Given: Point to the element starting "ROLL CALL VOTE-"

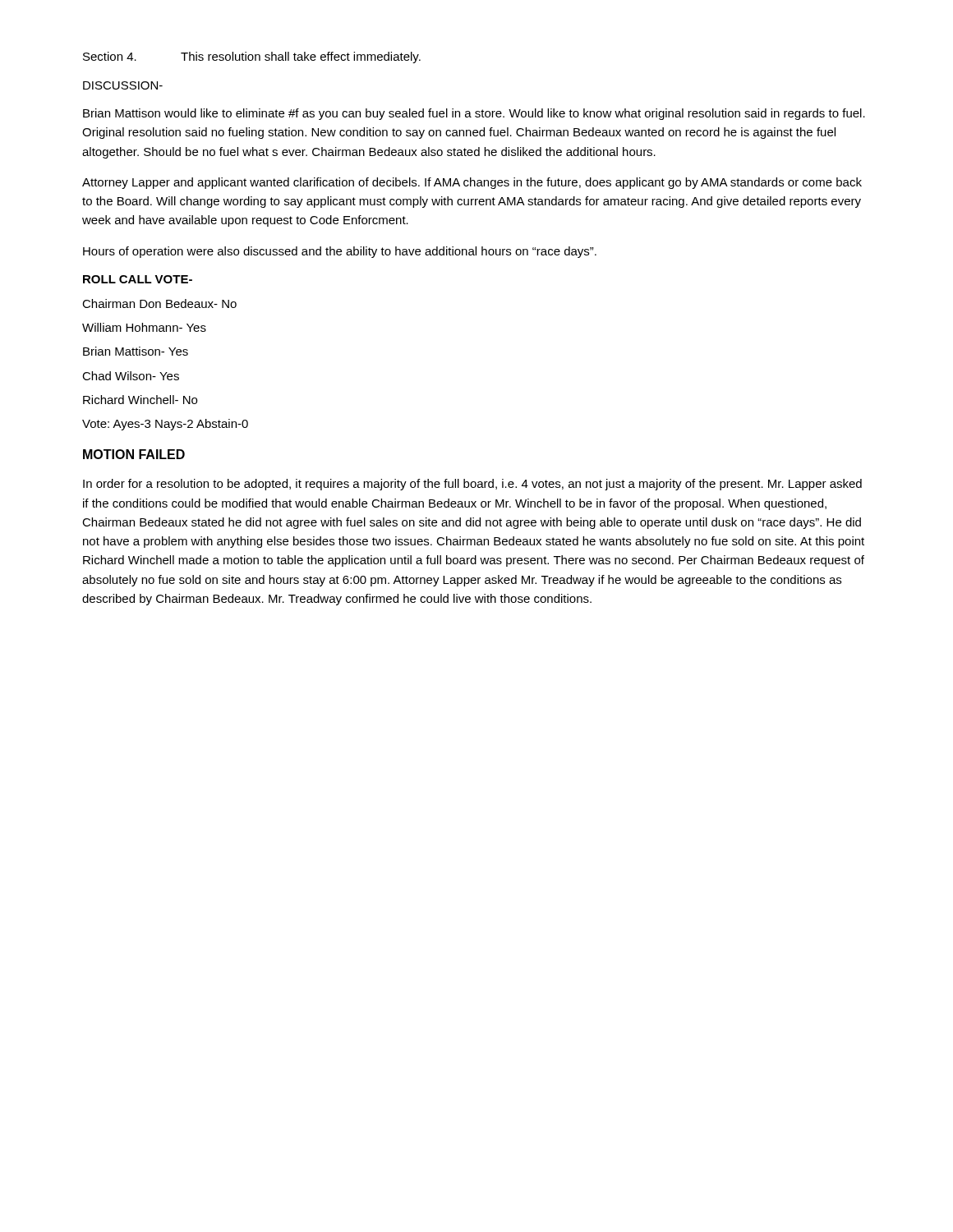Looking at the screenshot, I should 137,279.
